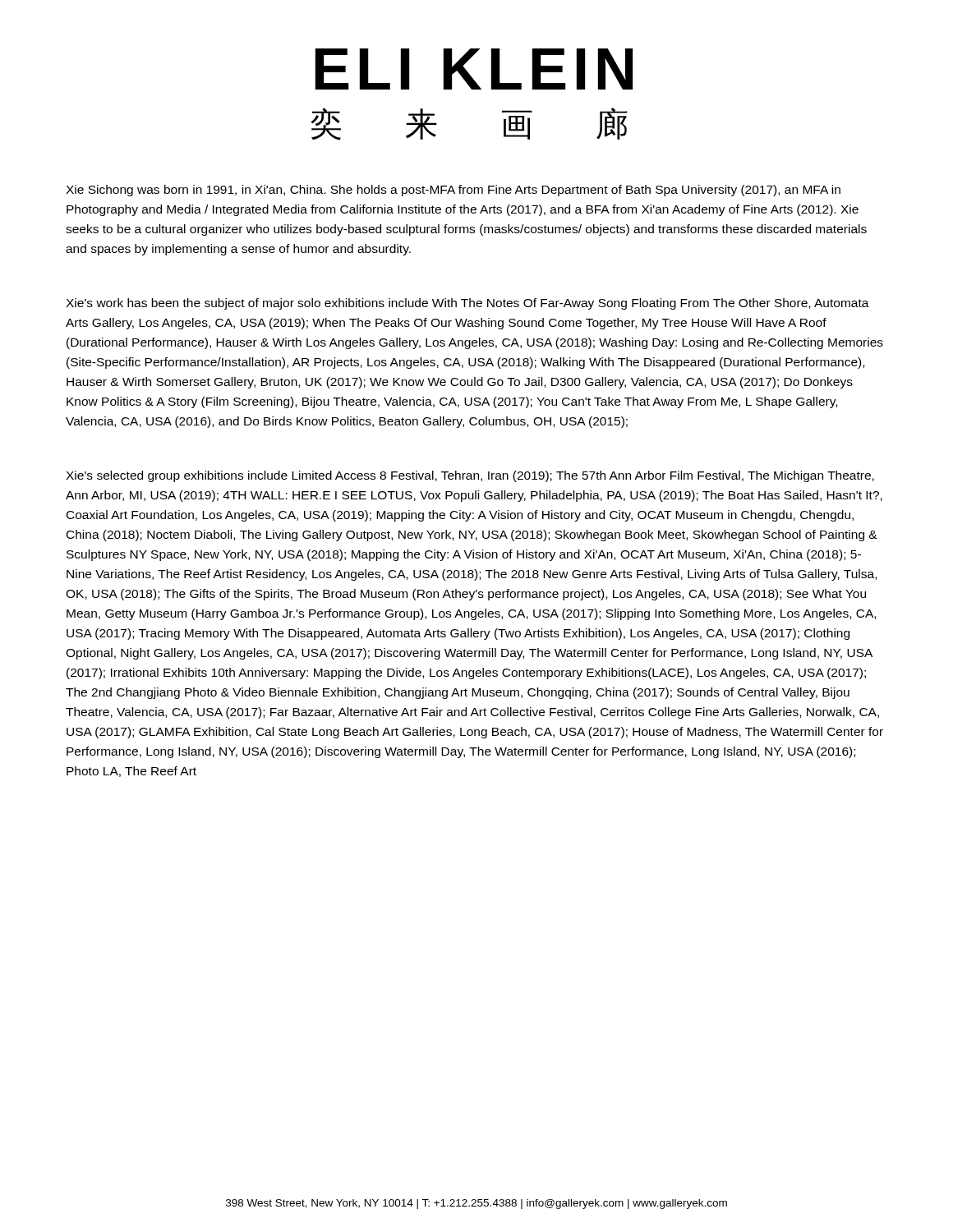Image resolution: width=953 pixels, height=1232 pixels.
Task: Point to the block beginning "Xie's work has been the"
Action: point(474,362)
